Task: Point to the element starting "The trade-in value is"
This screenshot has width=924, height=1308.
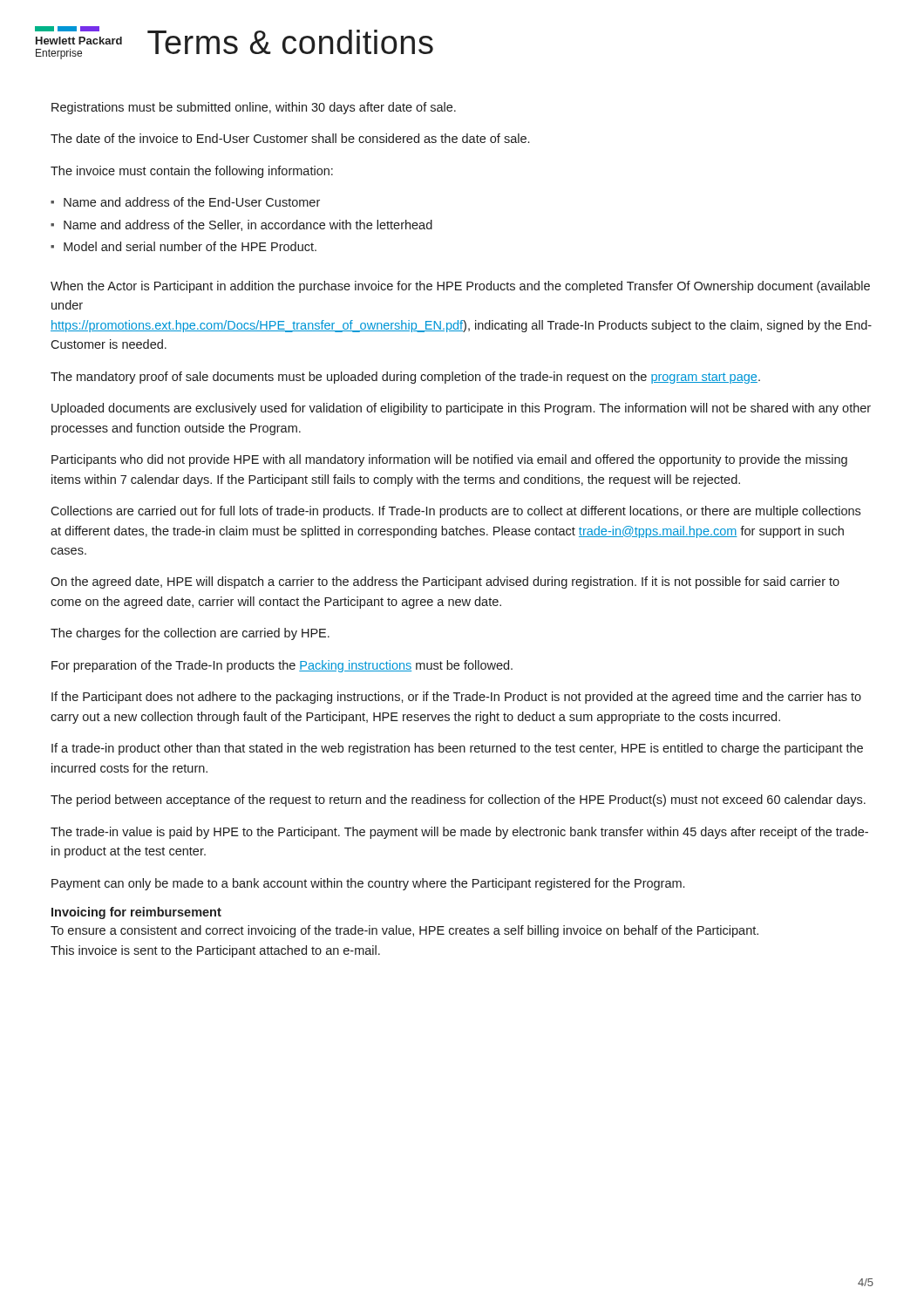Action: click(x=460, y=841)
